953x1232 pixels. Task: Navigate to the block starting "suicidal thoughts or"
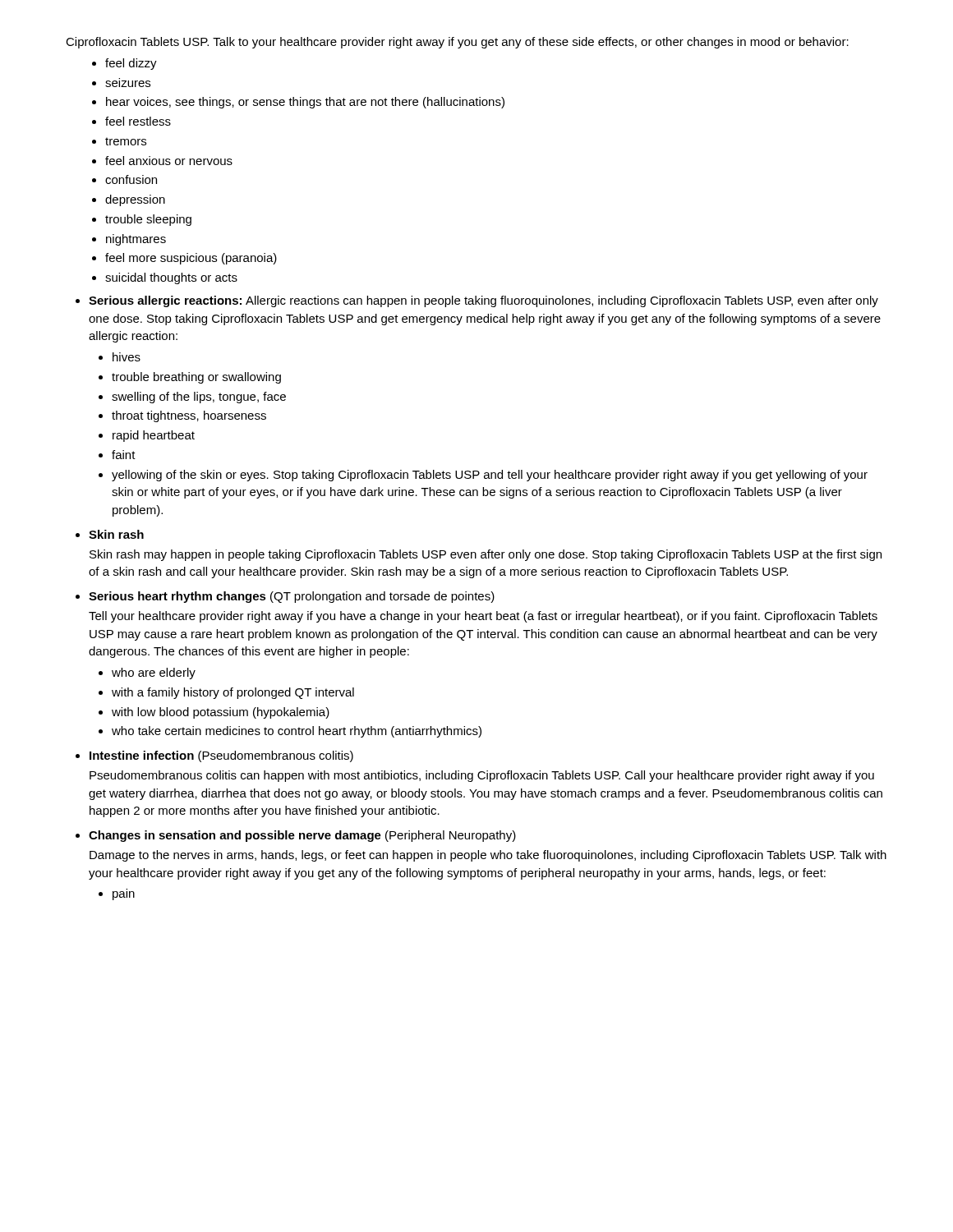pyautogui.click(x=171, y=277)
